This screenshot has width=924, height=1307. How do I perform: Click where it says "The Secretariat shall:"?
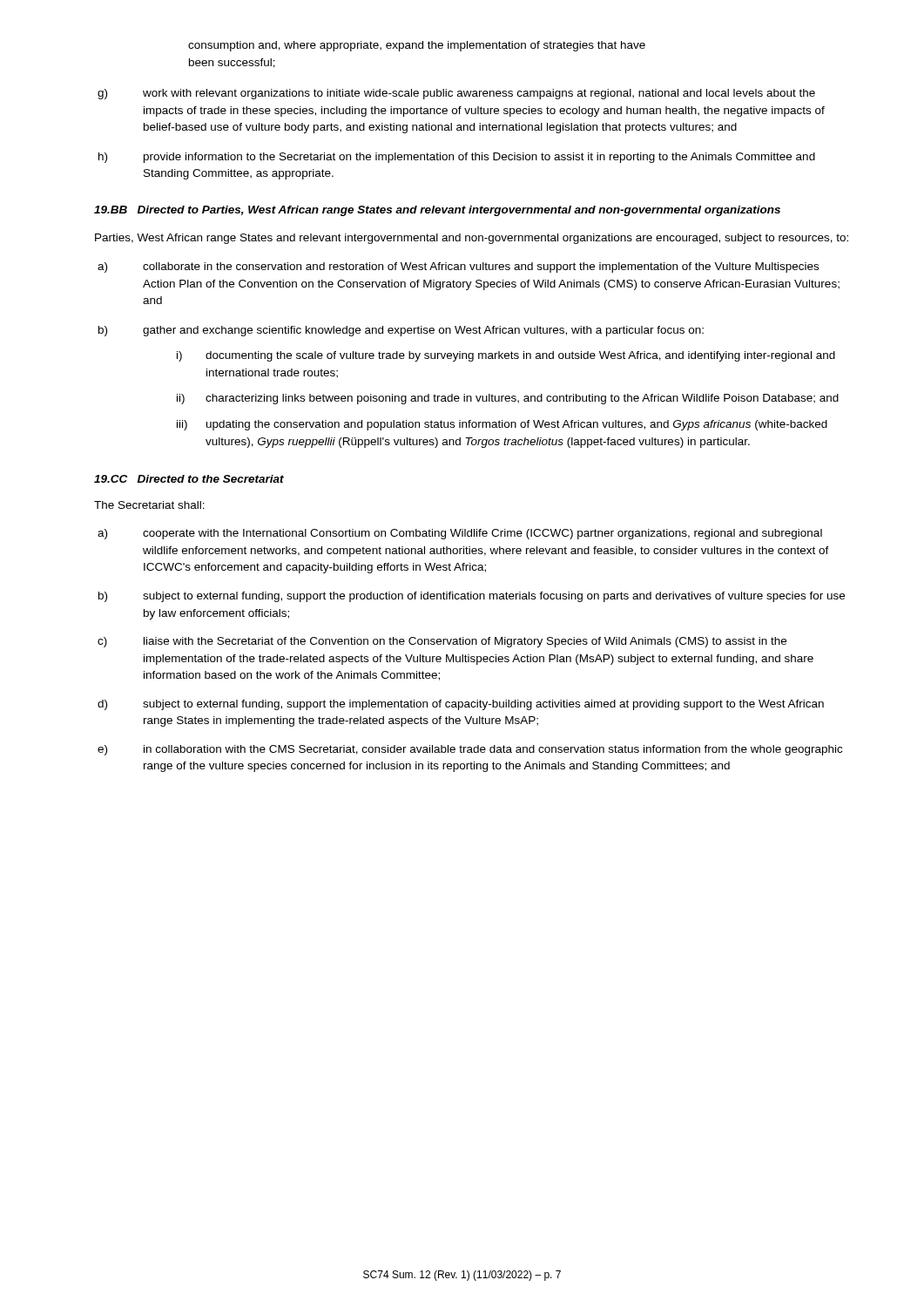[150, 505]
